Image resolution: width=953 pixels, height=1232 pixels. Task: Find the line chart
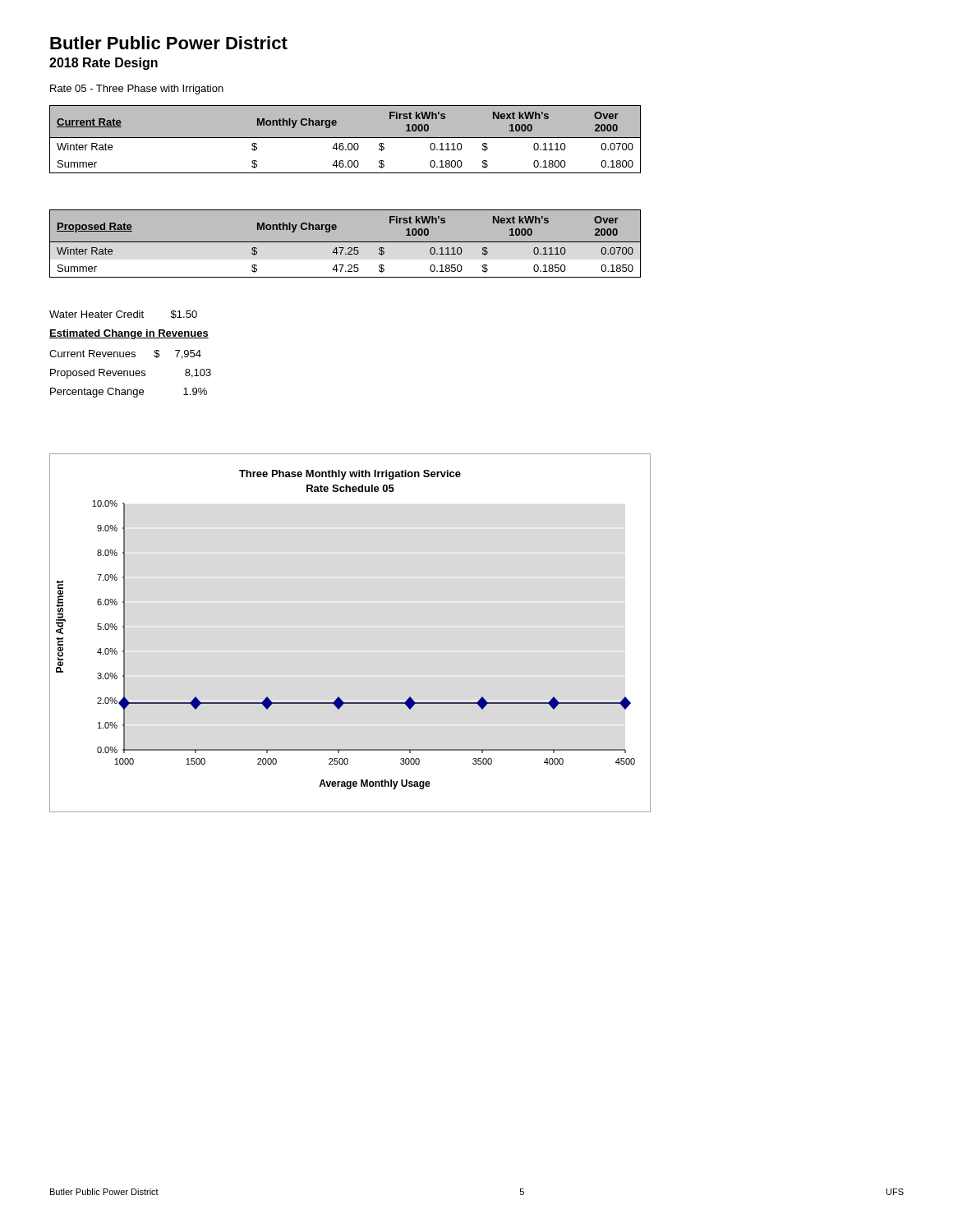click(350, 633)
